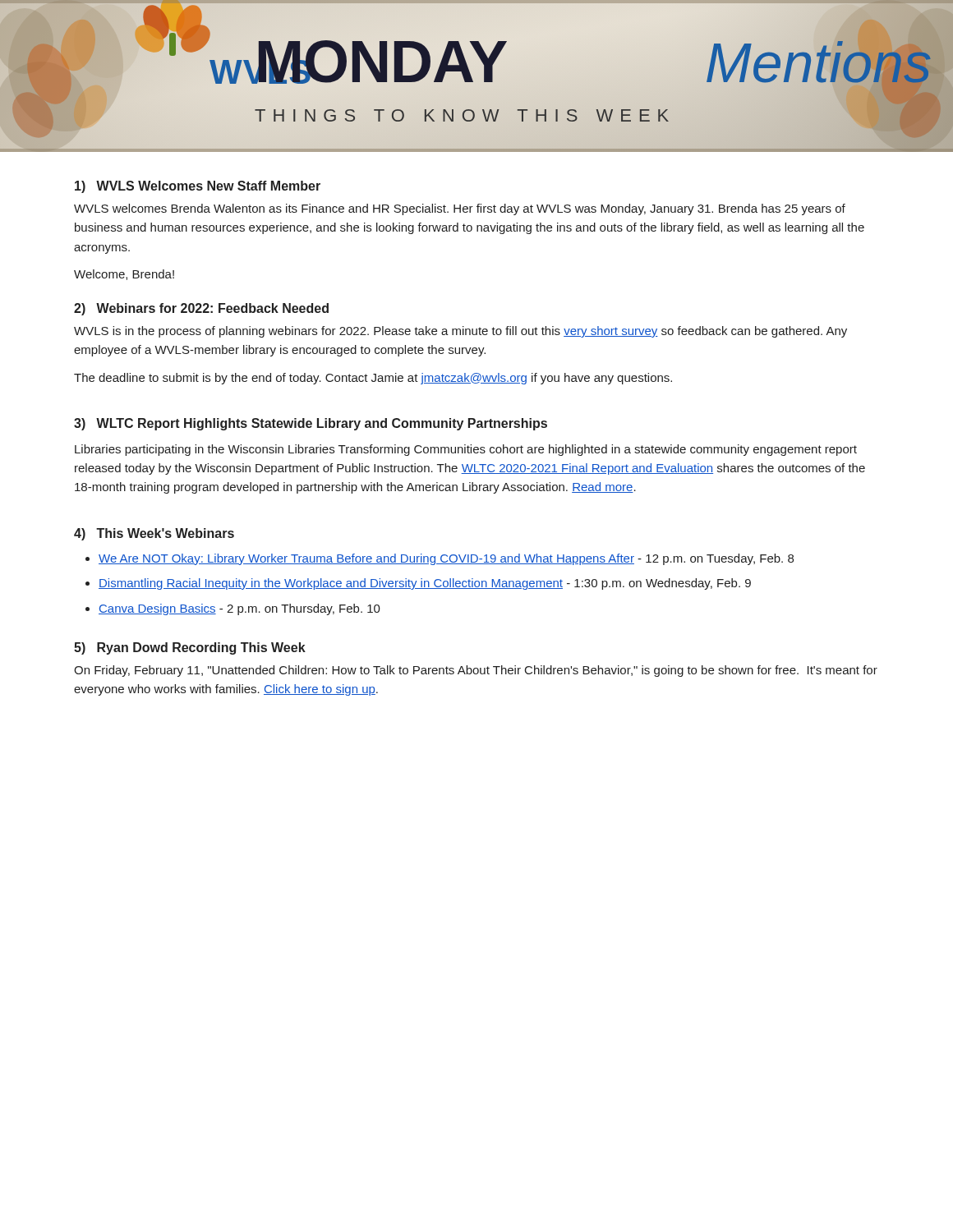The image size is (953, 1232).
Task: Locate the section header that says "3) WLTC Report Highlights Statewide"
Action: click(x=311, y=423)
